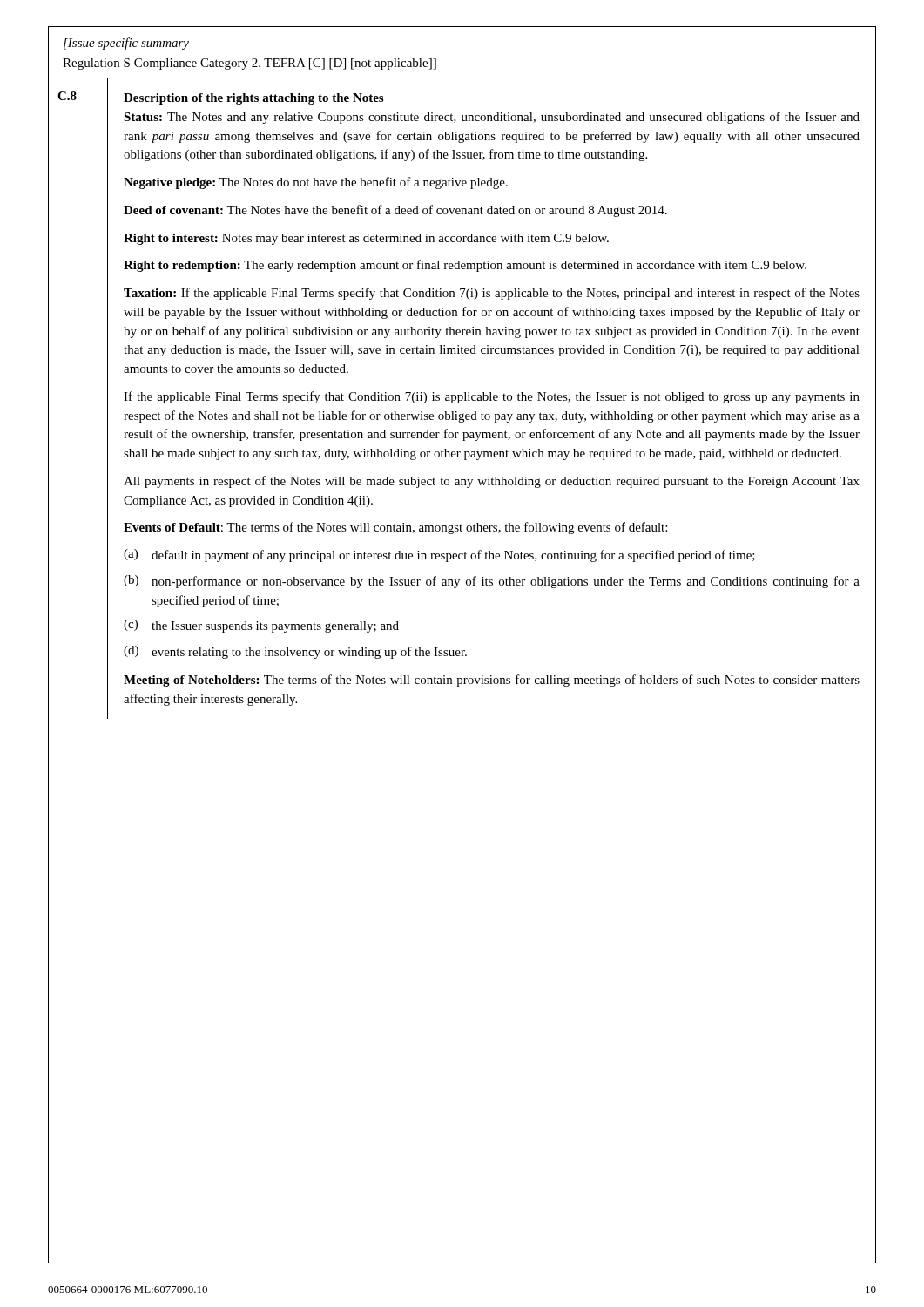Where is the passage that starts "(a) default in payment of"?
The image size is (924, 1307).
tap(492, 556)
